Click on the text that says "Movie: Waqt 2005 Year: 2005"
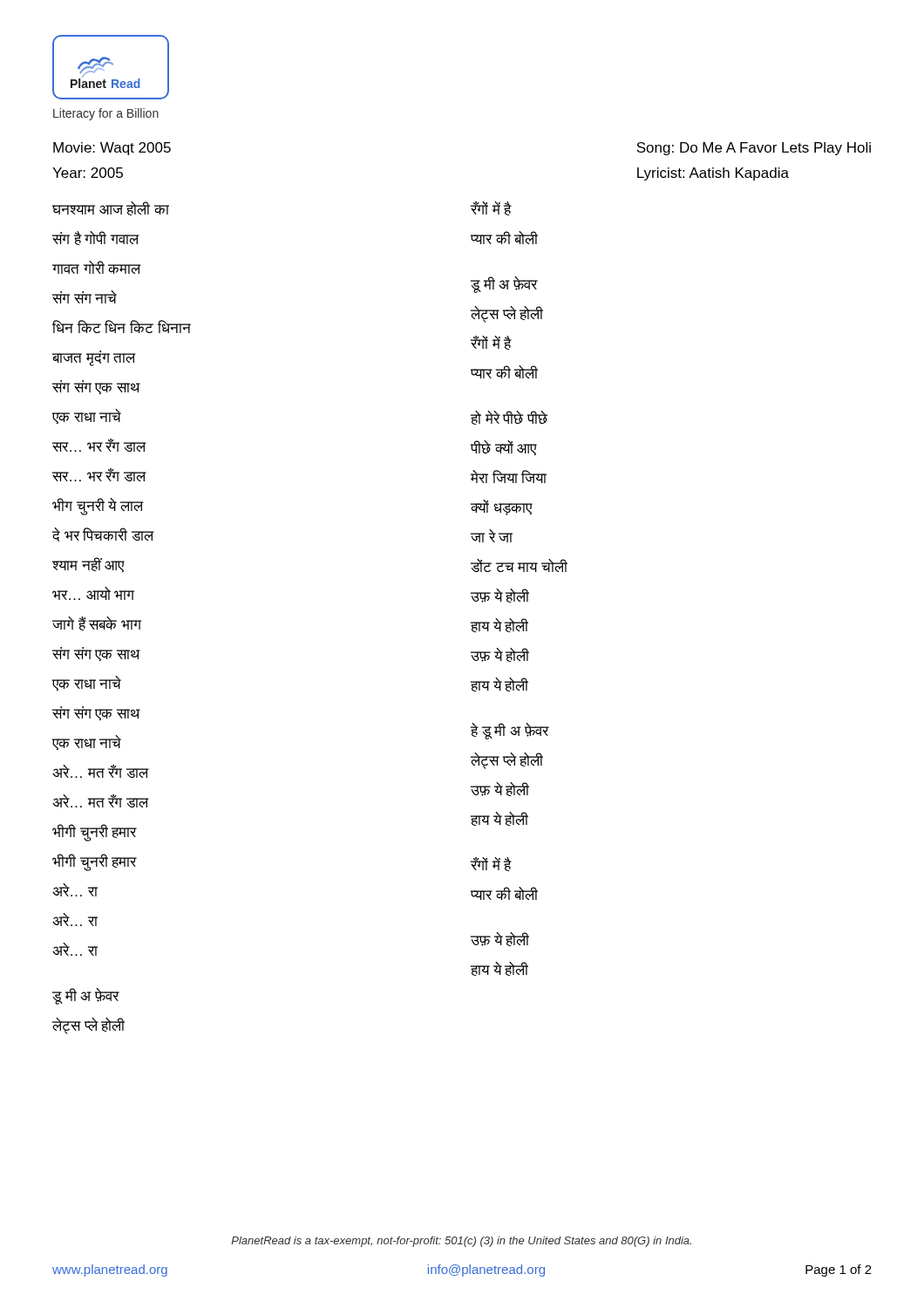Screen dimensions: 1308x924 tap(112, 160)
